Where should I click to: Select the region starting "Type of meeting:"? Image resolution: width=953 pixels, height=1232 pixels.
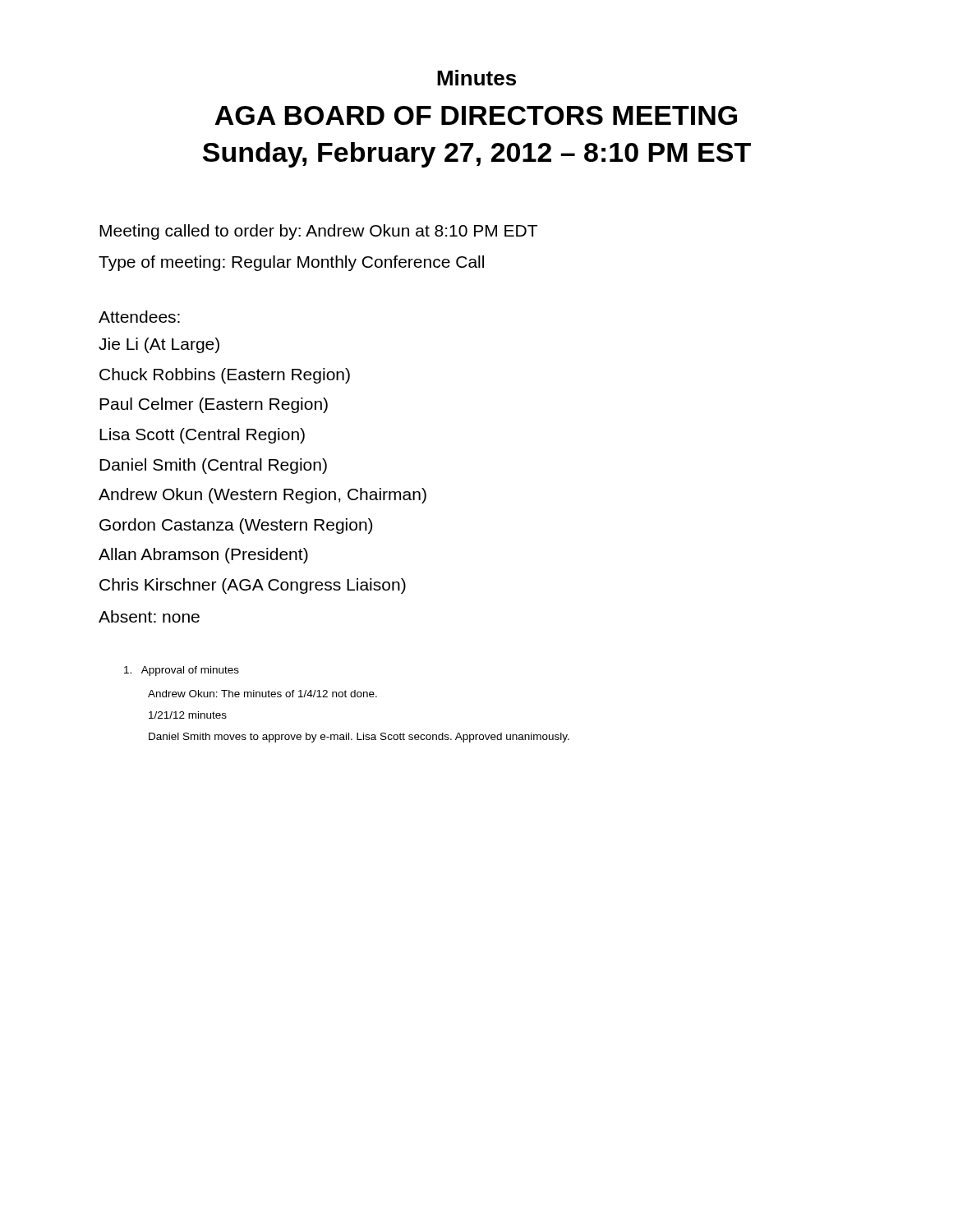click(476, 261)
